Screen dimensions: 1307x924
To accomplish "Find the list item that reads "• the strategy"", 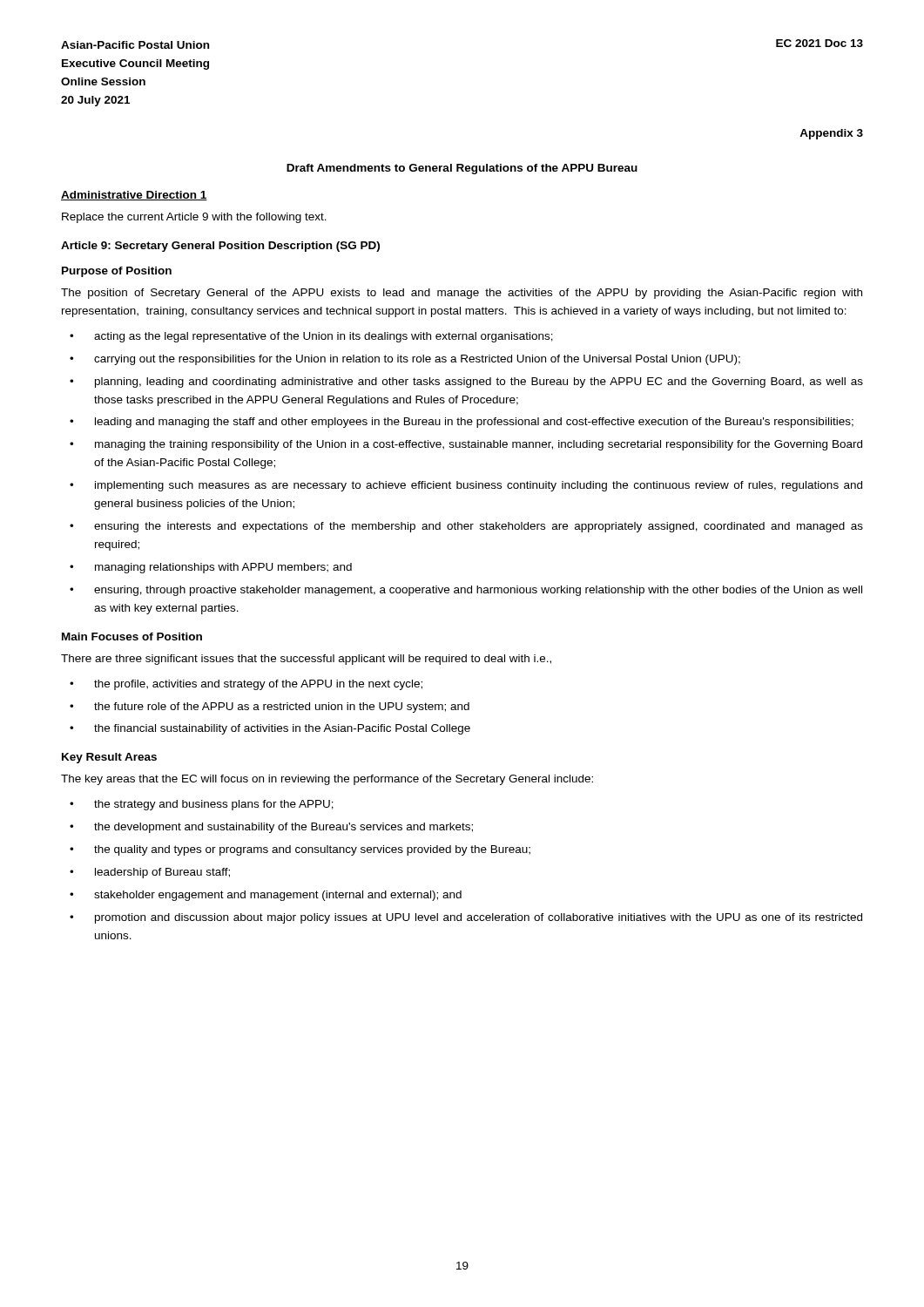I will pyautogui.click(x=202, y=805).
